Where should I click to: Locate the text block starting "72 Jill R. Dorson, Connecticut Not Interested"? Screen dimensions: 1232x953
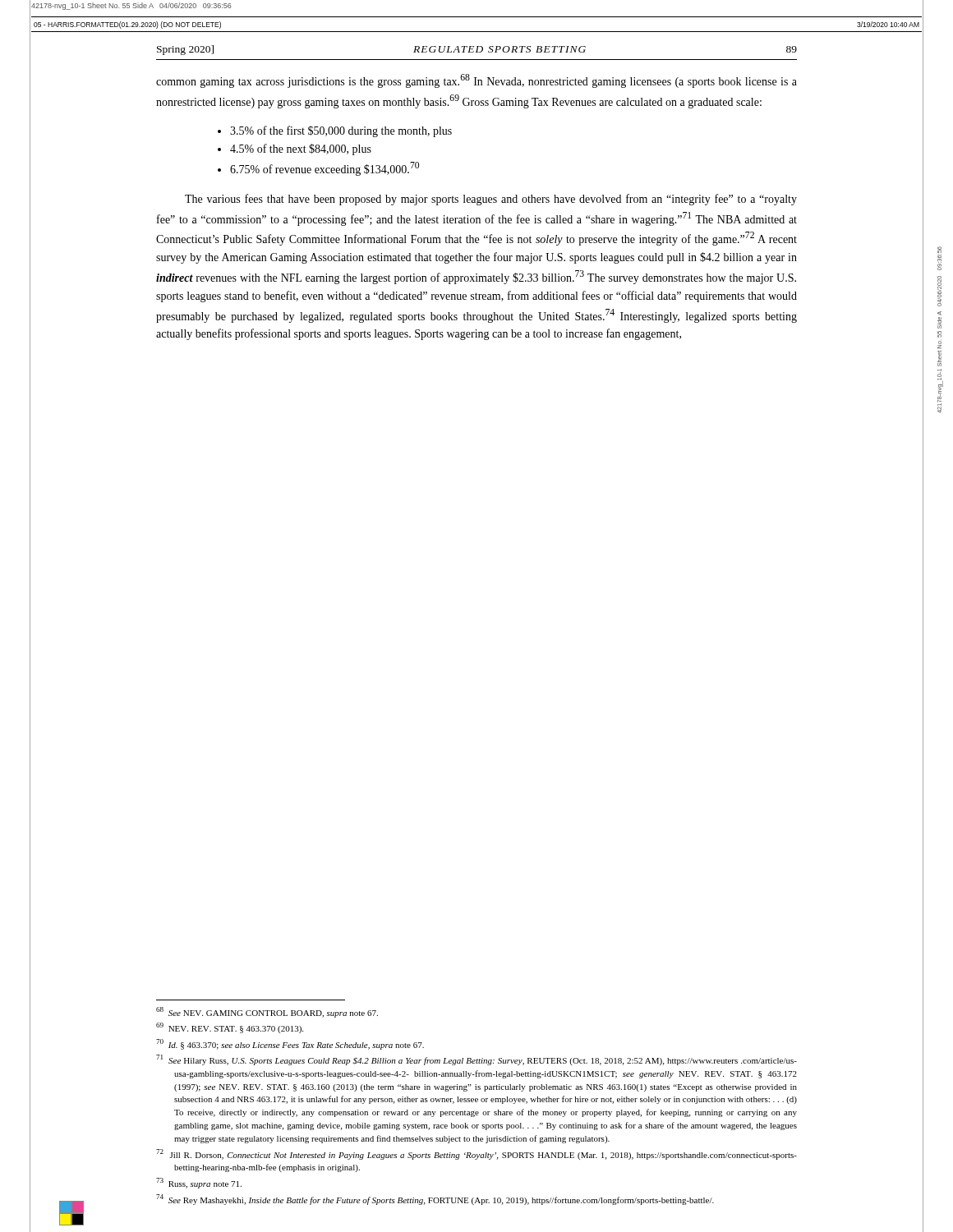pyautogui.click(x=476, y=1160)
